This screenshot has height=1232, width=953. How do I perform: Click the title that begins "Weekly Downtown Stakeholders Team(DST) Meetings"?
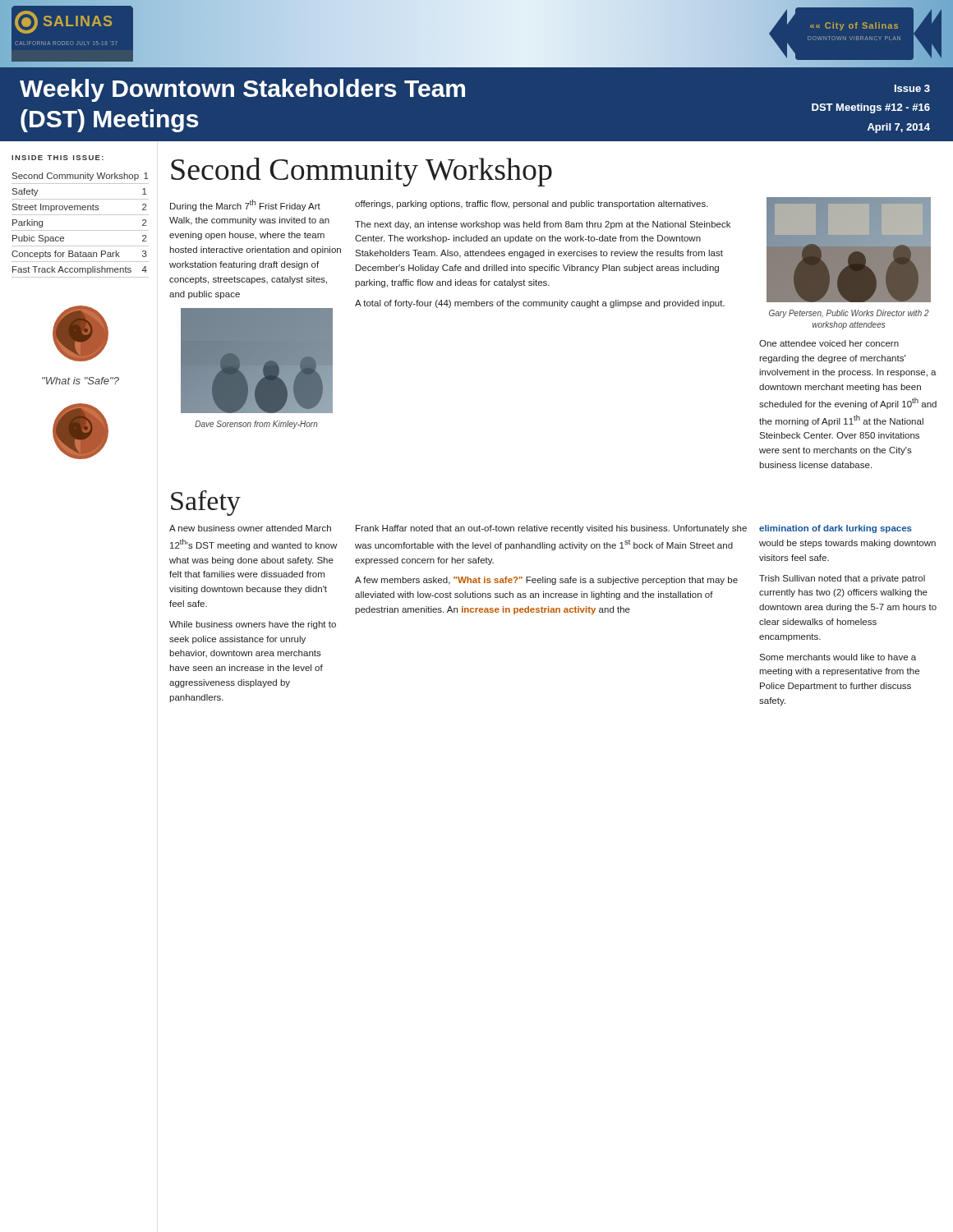point(475,105)
